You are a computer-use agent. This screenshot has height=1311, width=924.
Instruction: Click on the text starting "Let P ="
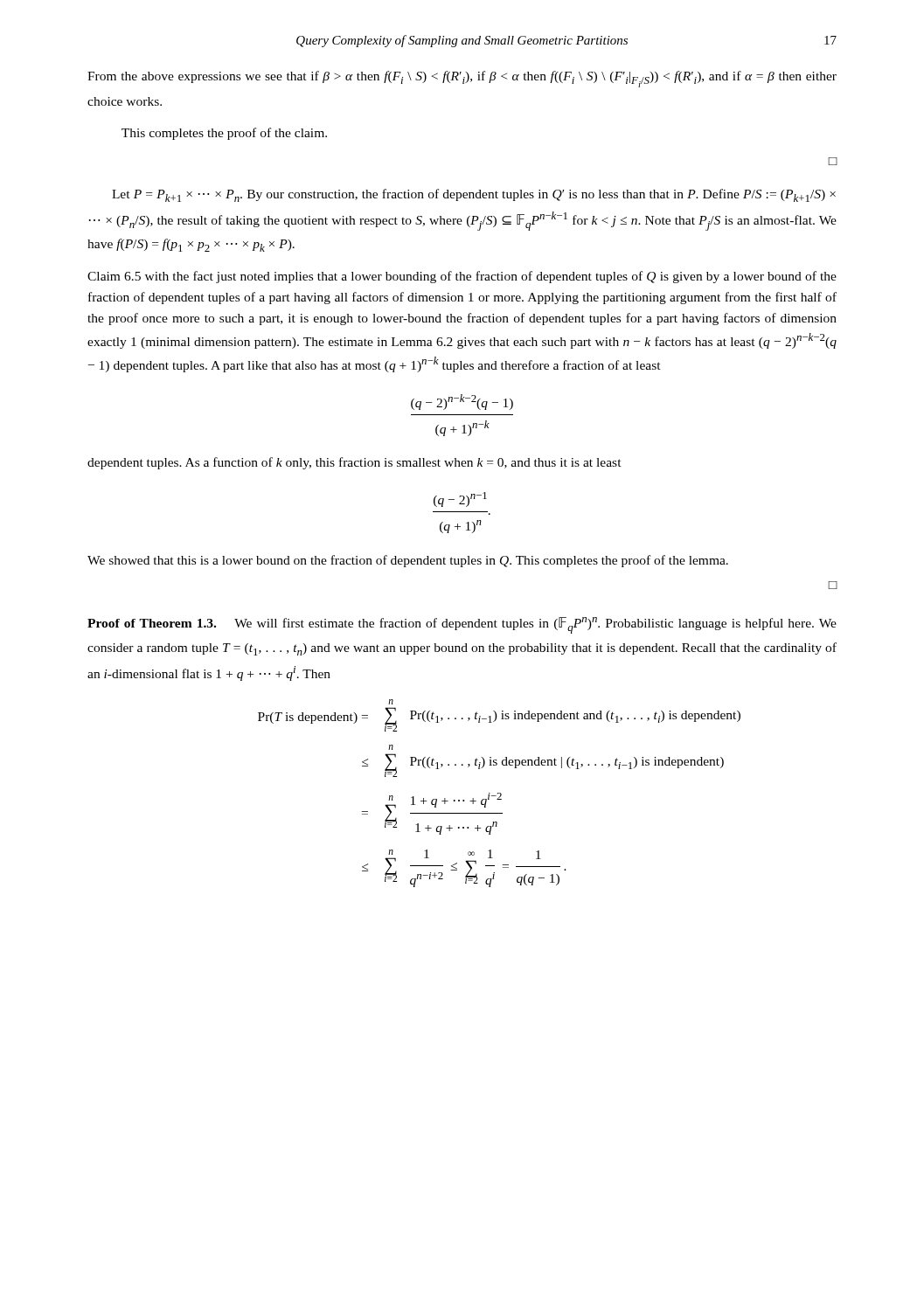462,220
